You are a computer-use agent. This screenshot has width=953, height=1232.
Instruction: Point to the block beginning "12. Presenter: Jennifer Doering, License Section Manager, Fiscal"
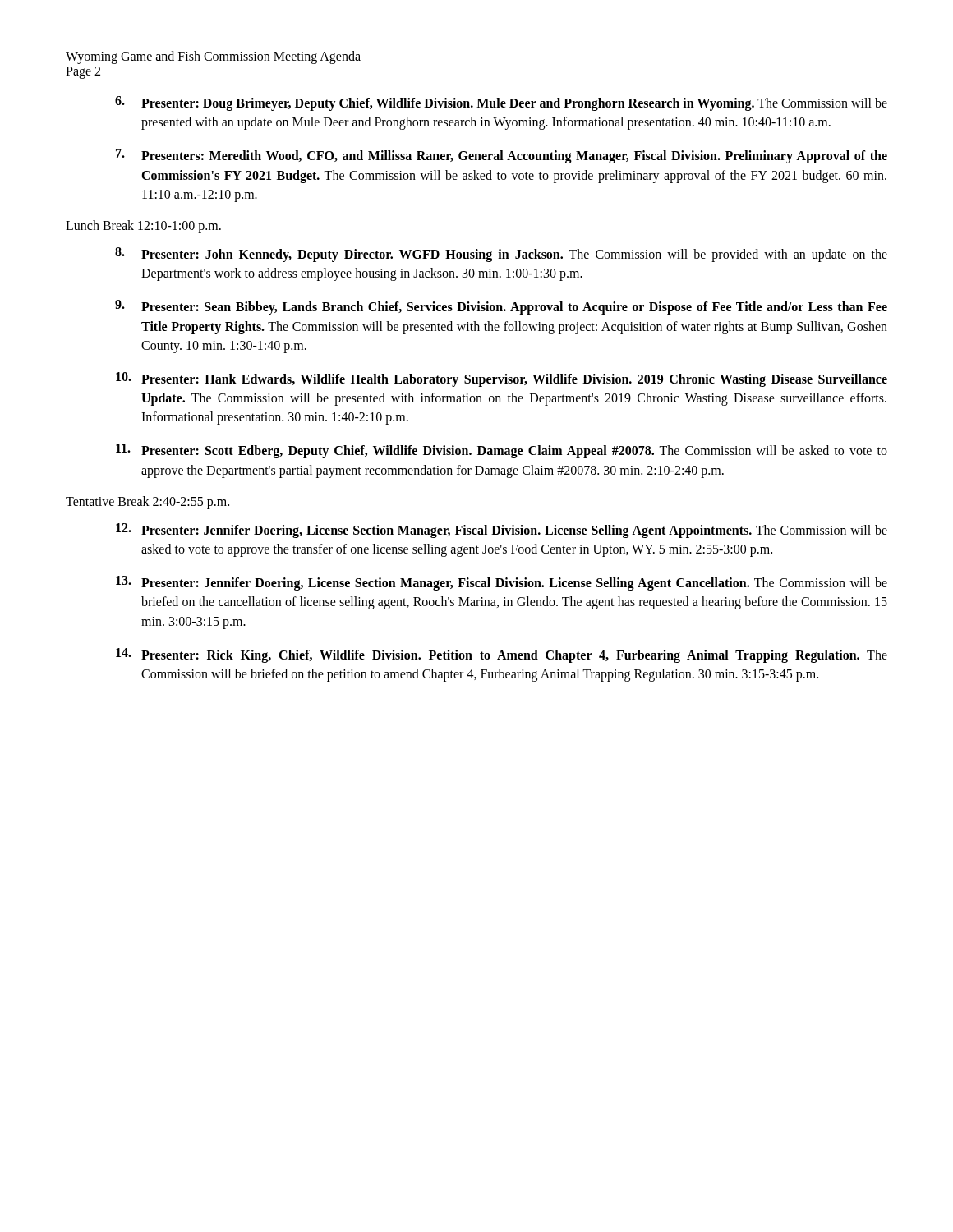(501, 540)
